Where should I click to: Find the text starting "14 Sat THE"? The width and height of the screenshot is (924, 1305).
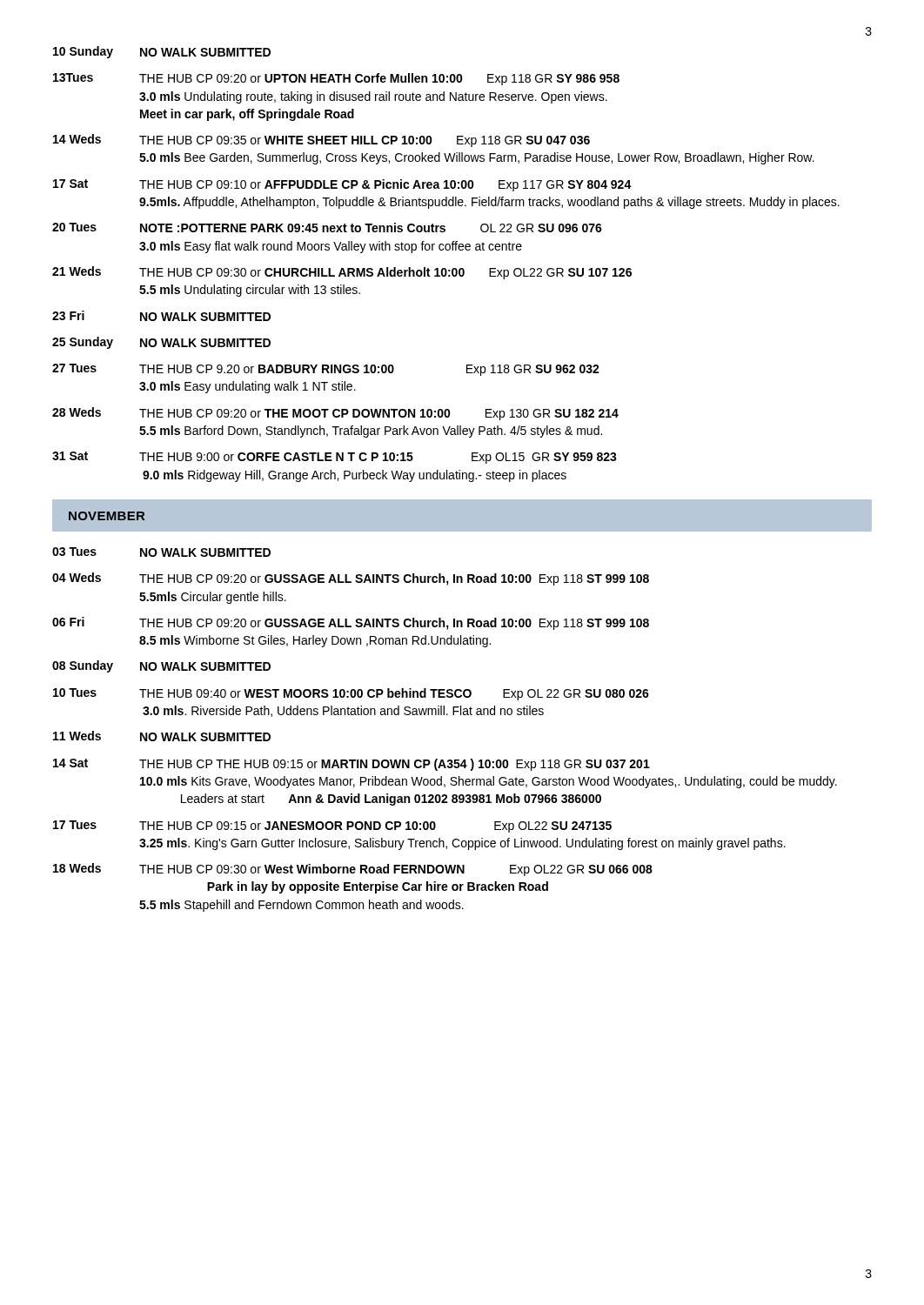click(x=462, y=781)
